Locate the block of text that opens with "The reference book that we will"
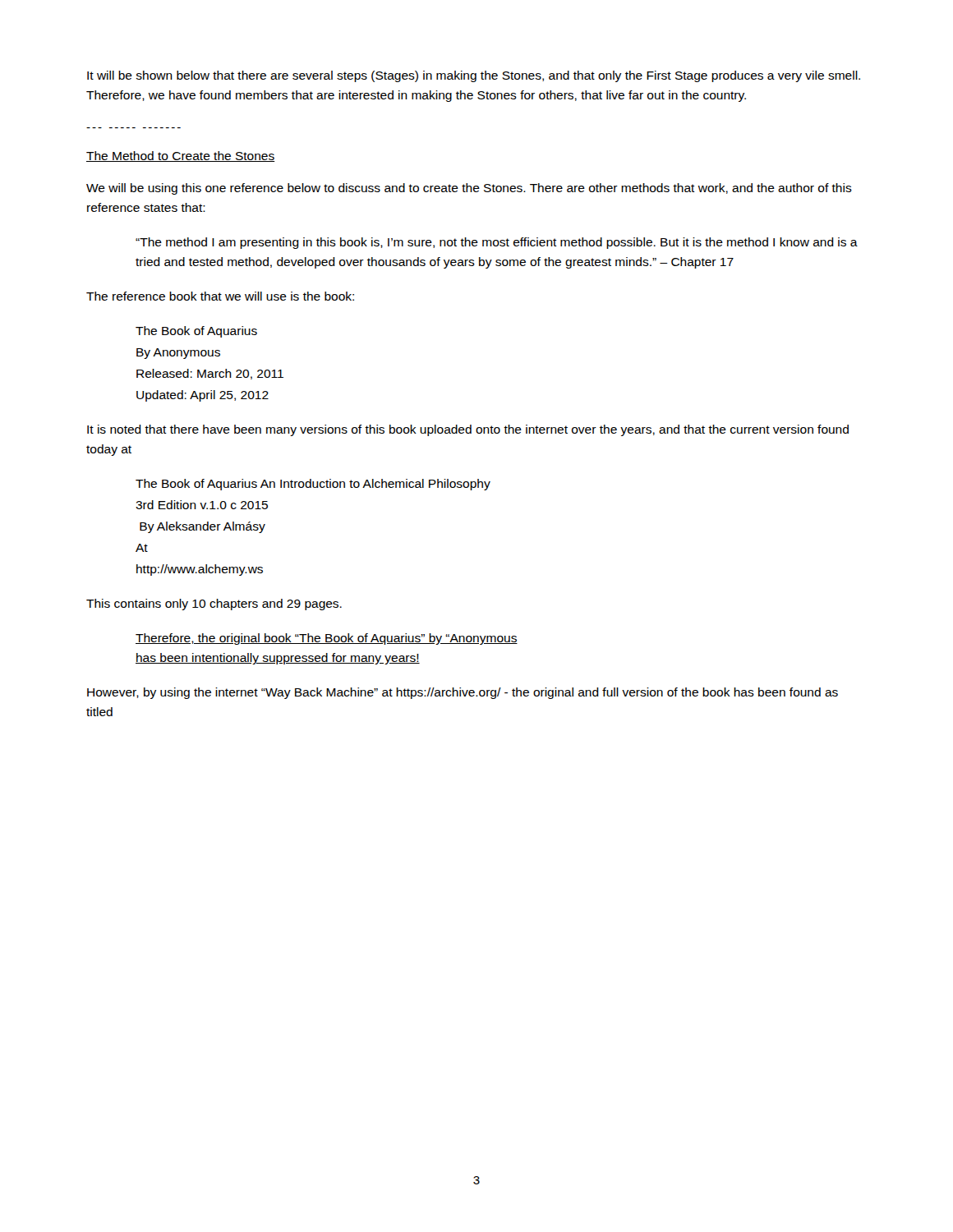The image size is (953, 1232). click(x=221, y=296)
